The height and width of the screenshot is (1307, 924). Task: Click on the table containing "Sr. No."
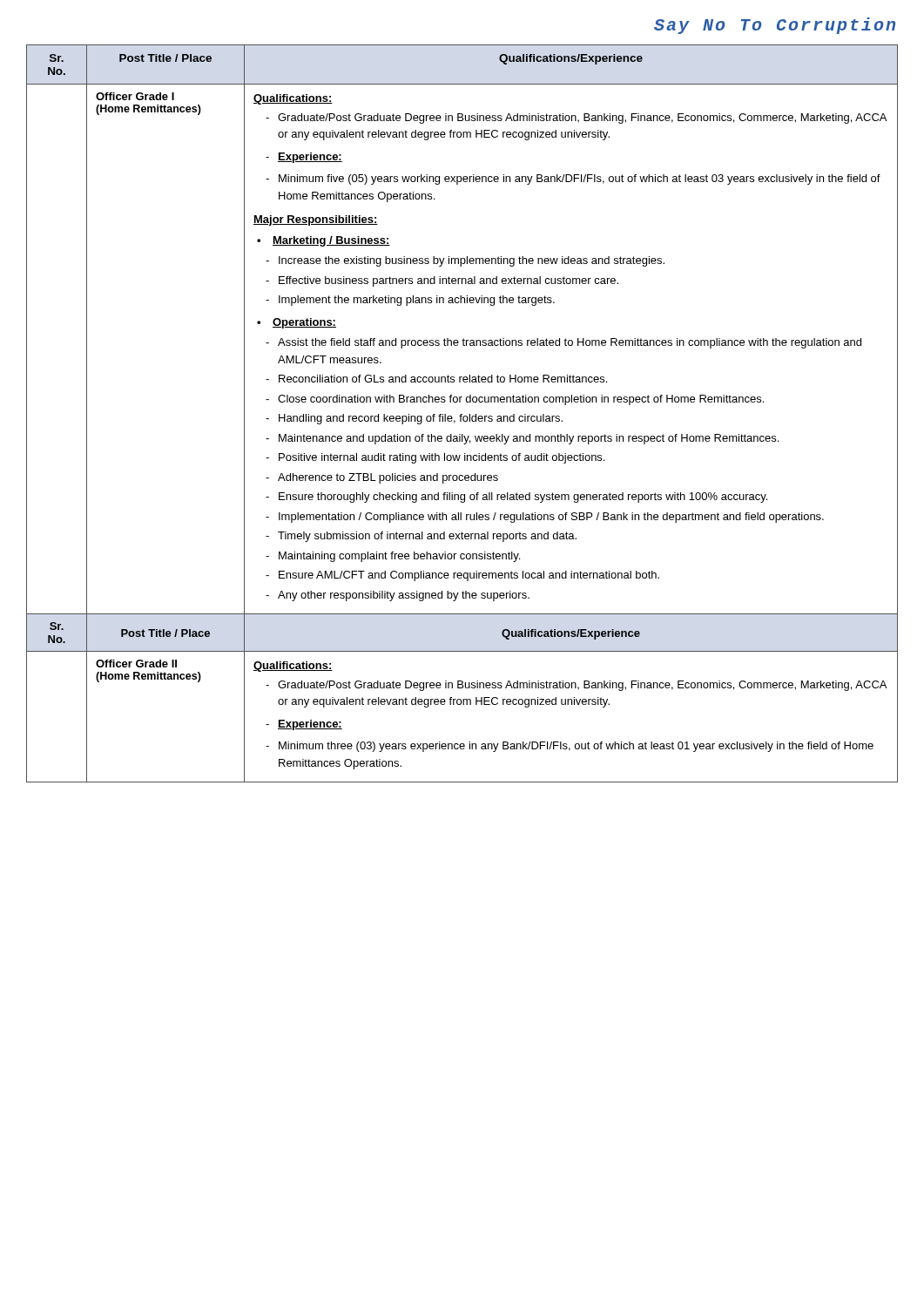coord(462,413)
